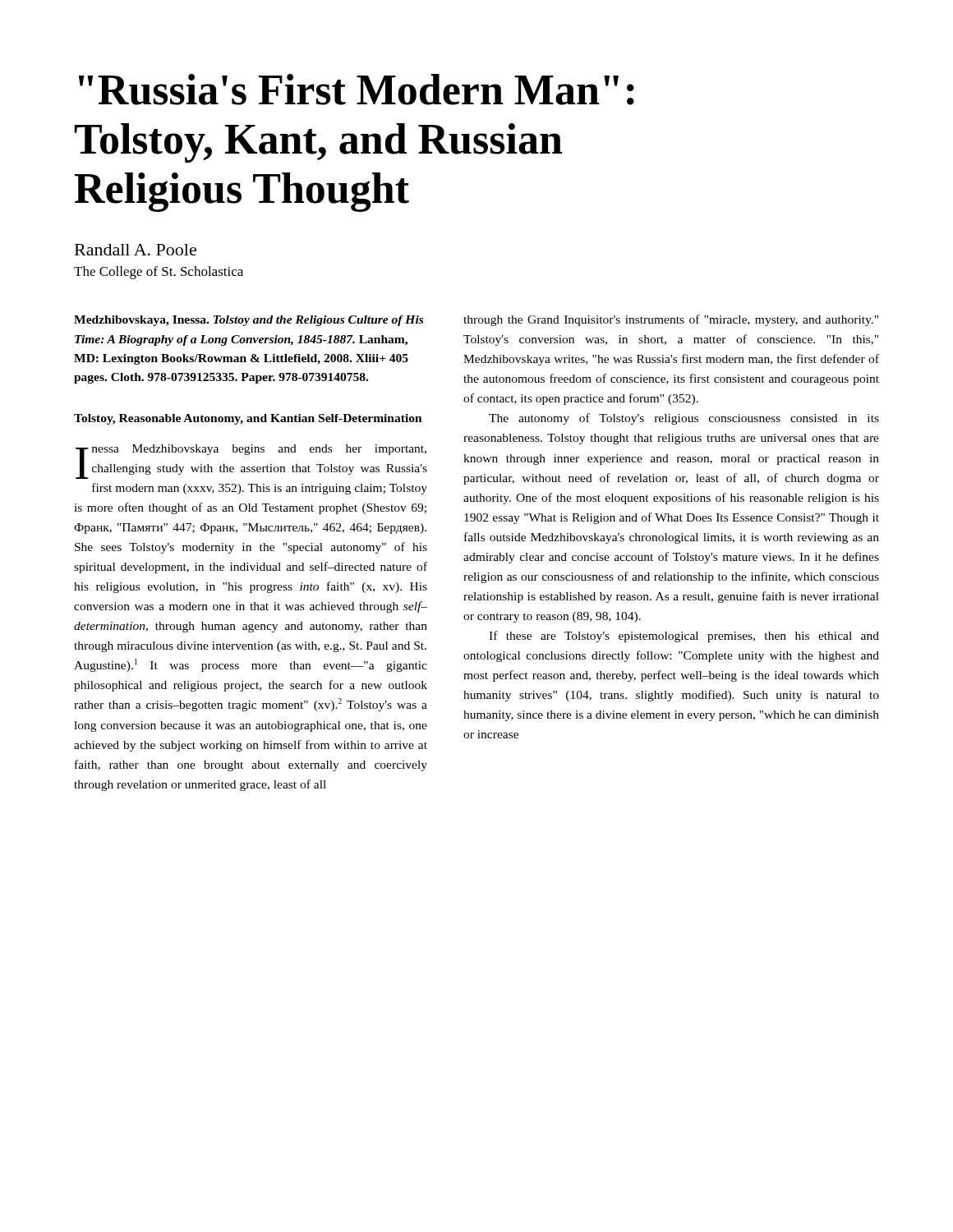The height and width of the screenshot is (1232, 953).
Task: Locate the section header with the text "Tolstoy, Reasonable Autonomy, and Kantian"
Action: pyautogui.click(x=248, y=418)
